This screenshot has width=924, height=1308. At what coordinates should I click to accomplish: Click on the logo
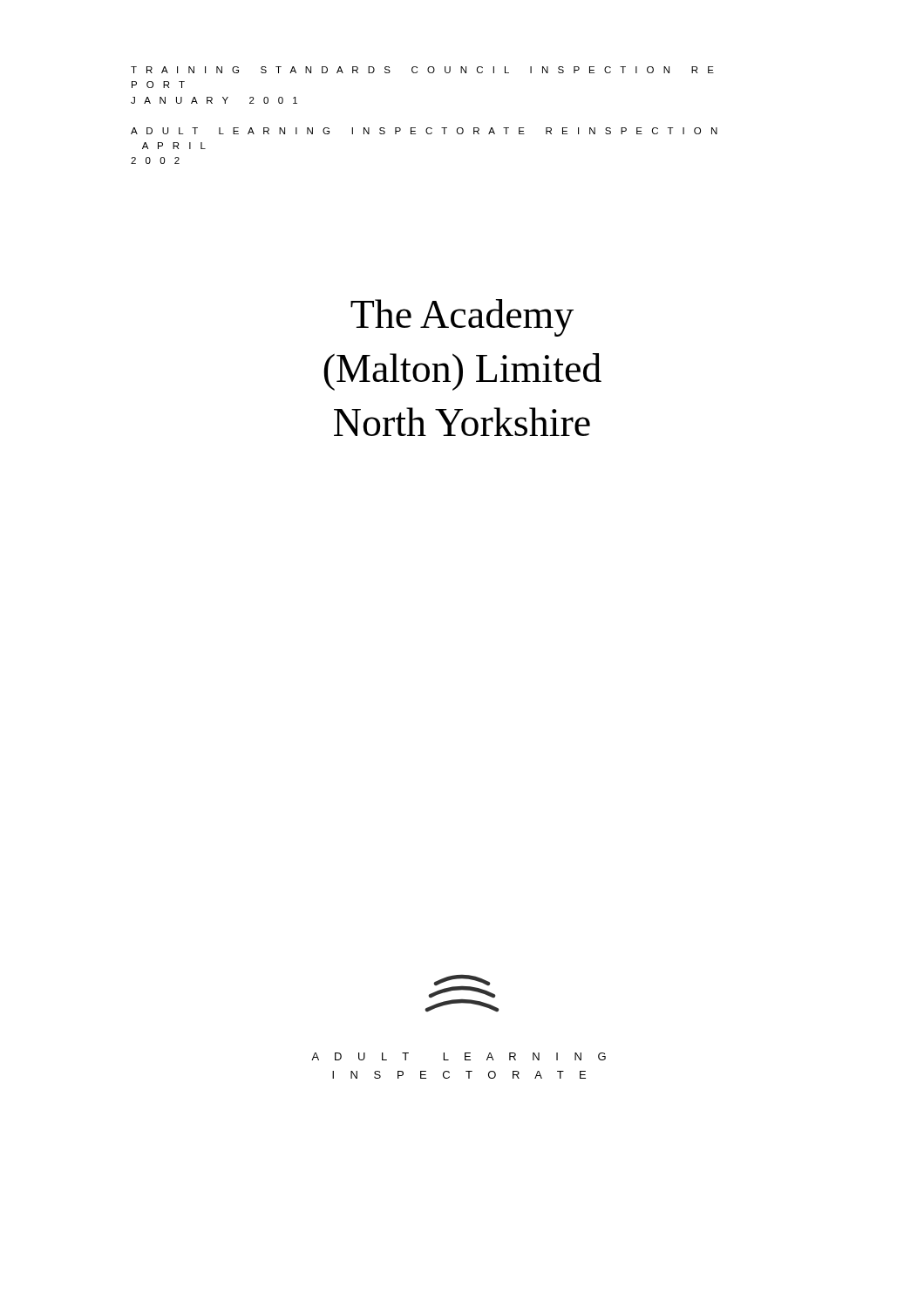[462, 1025]
